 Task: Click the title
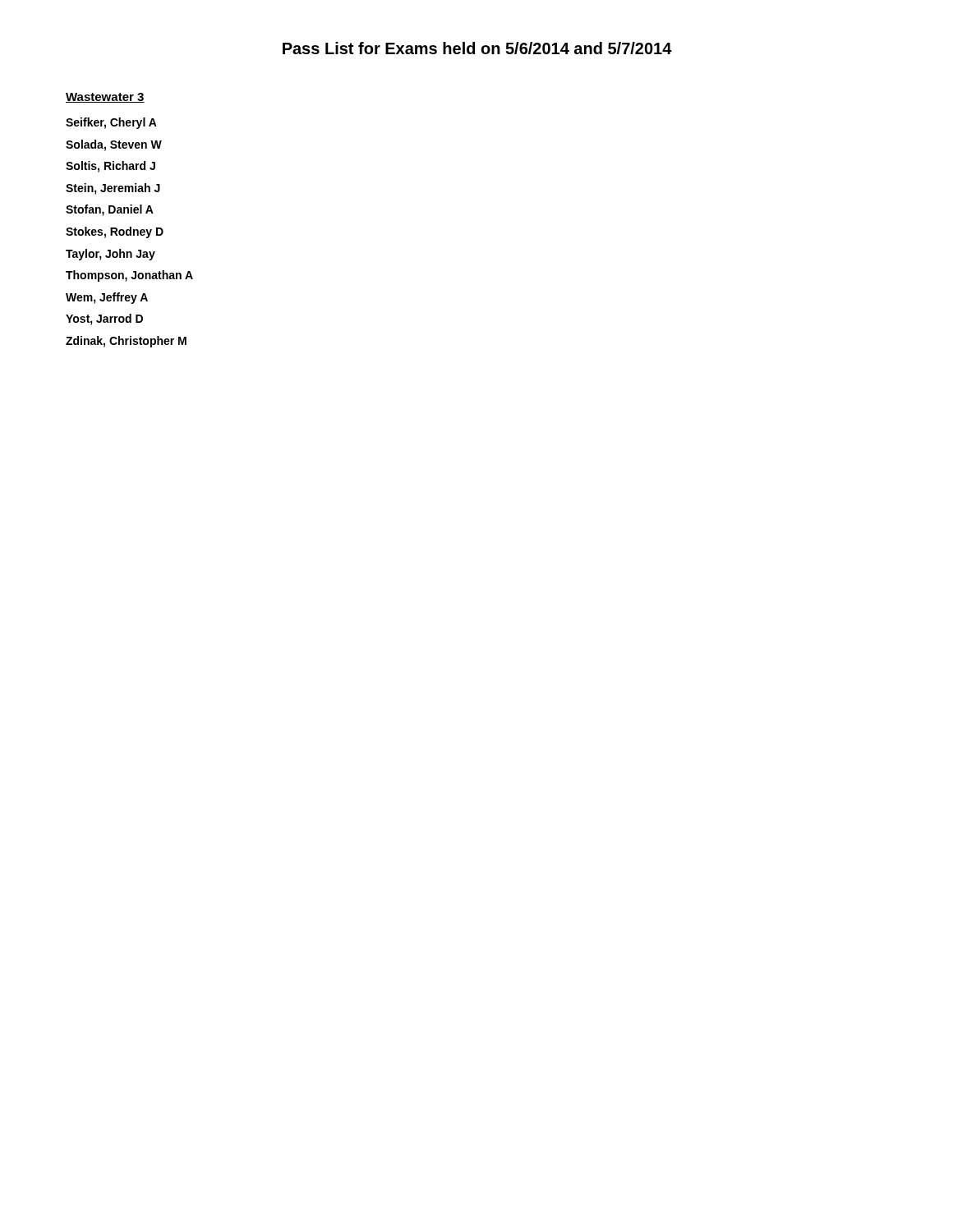[476, 48]
